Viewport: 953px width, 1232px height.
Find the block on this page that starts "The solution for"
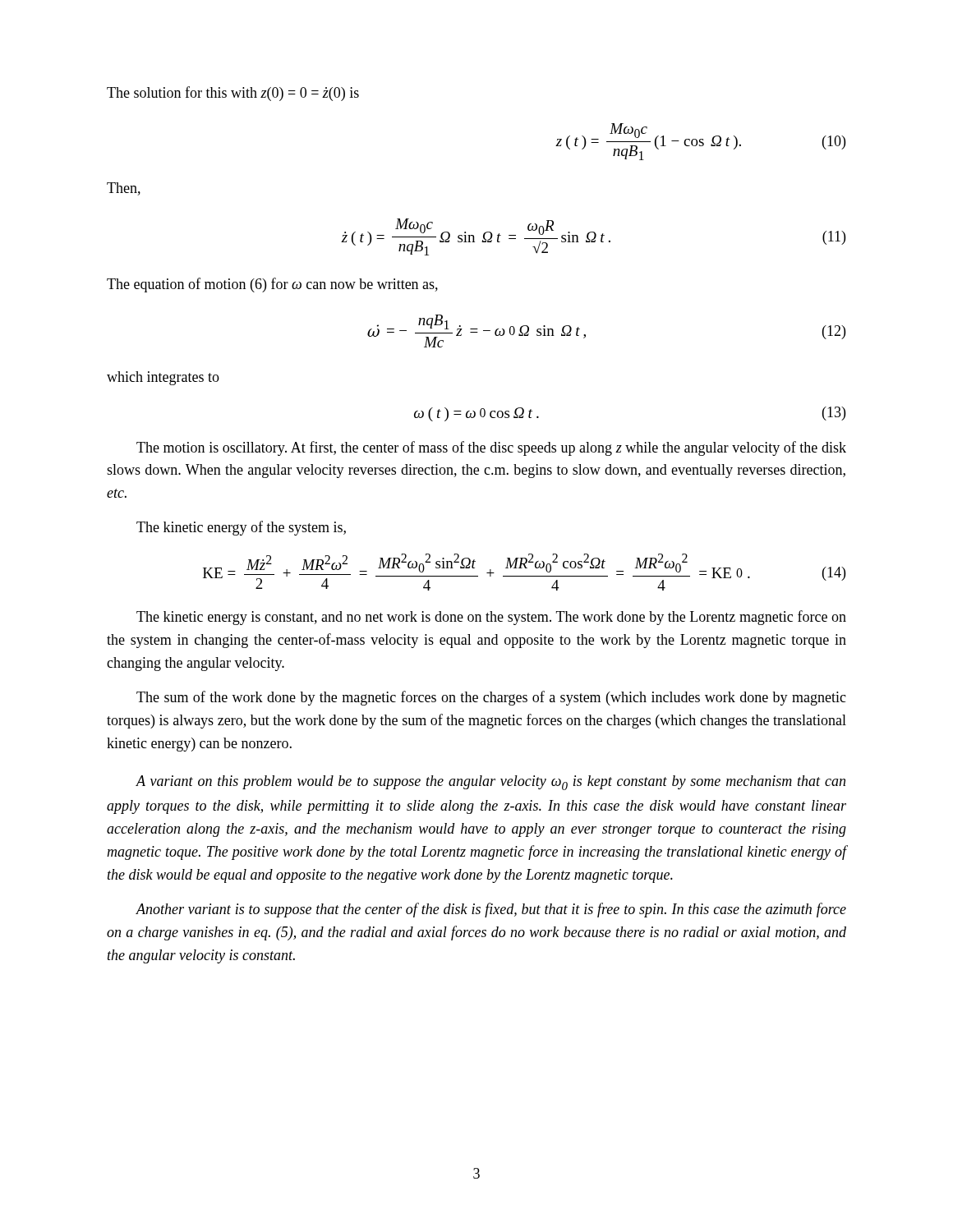233,93
